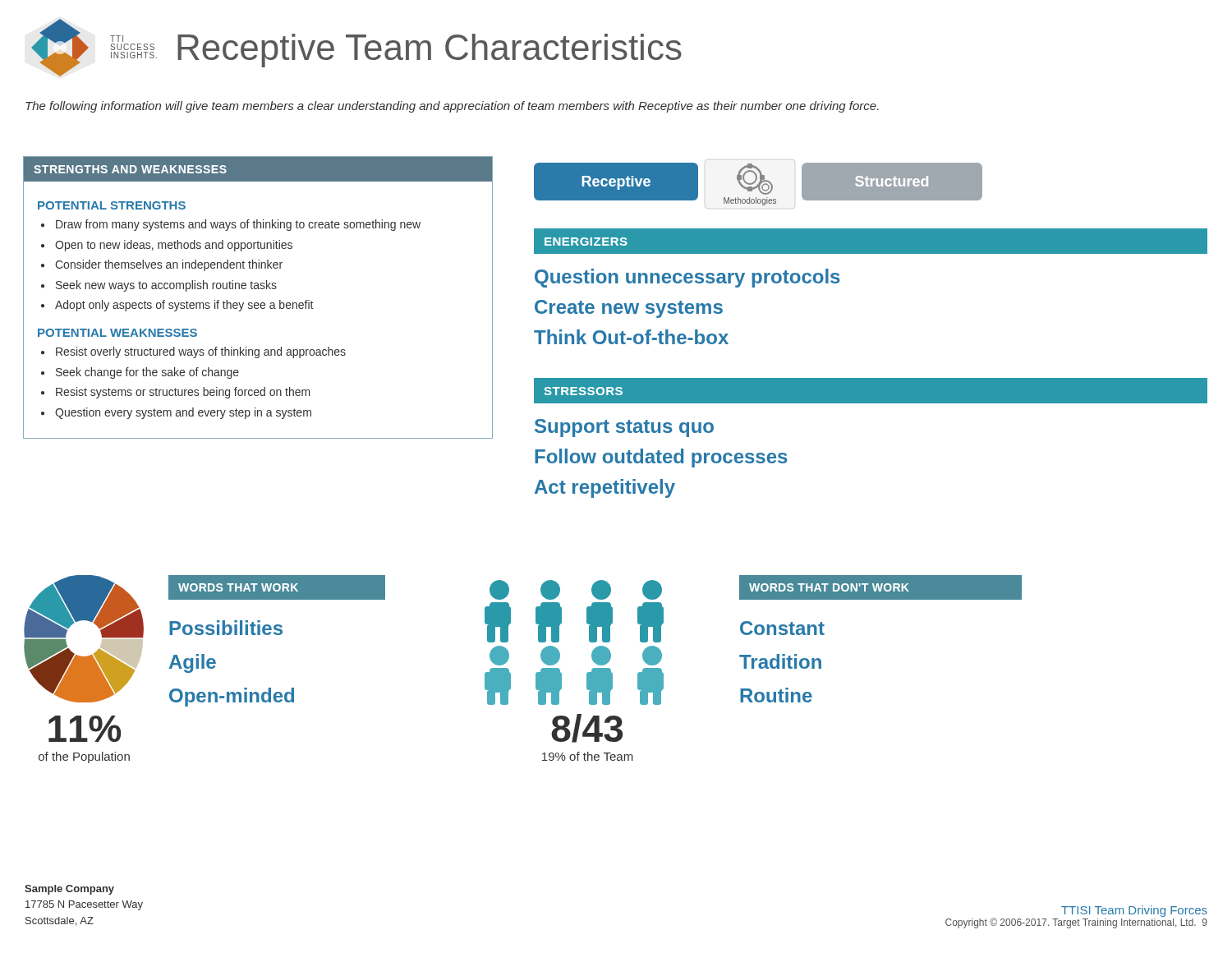1232x953 pixels.
Task: Point to "●Consider themselves an independent thinker"
Action: 161,265
